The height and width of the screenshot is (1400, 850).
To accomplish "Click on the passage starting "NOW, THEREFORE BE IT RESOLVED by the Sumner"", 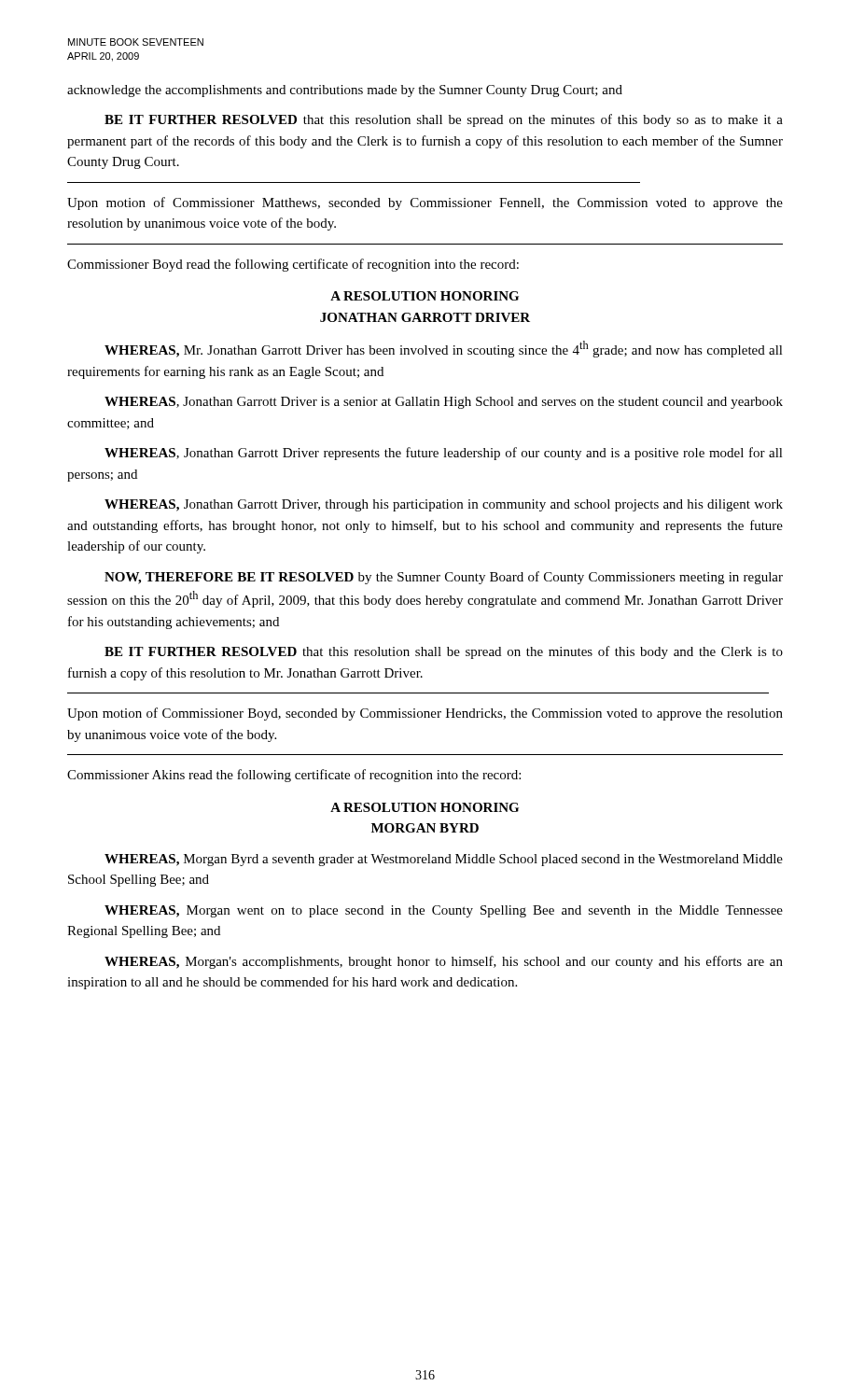I will point(425,599).
